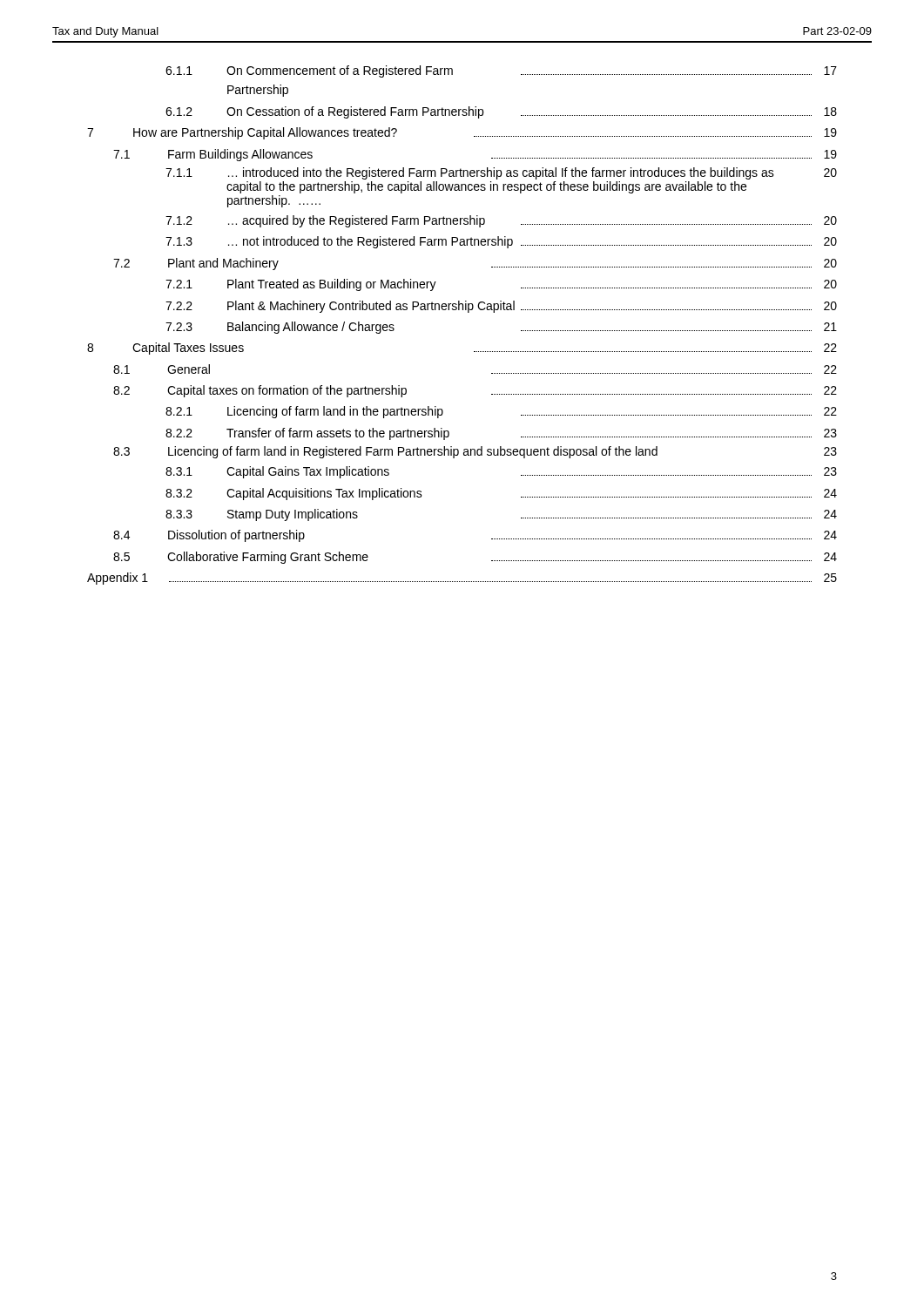This screenshot has height=1307, width=924.
Task: Click on the element starting "7.2.1 Plant Treated as"
Action: 179,284
